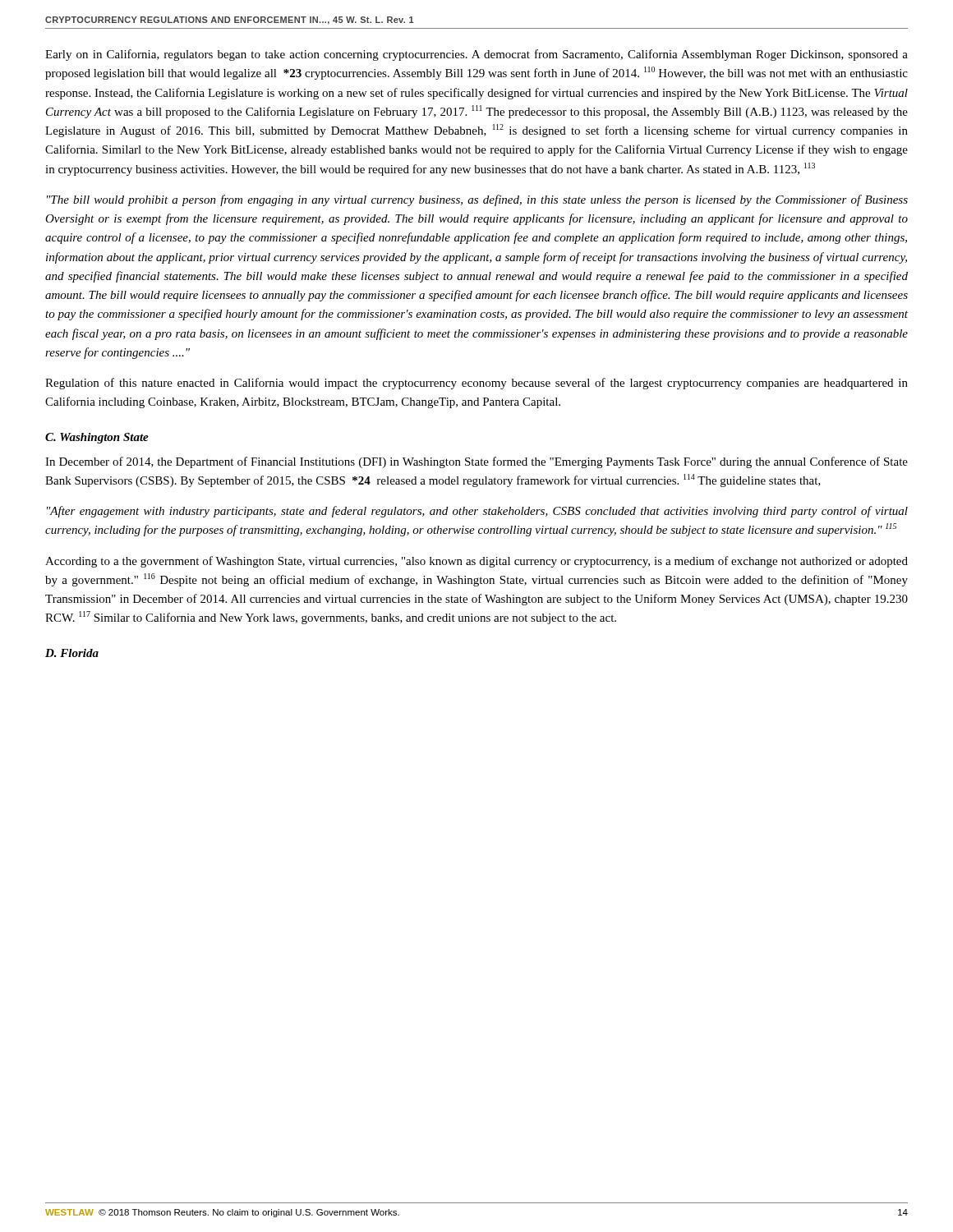
Task: Where does it say "C. Washington State"?
Action: [x=97, y=437]
